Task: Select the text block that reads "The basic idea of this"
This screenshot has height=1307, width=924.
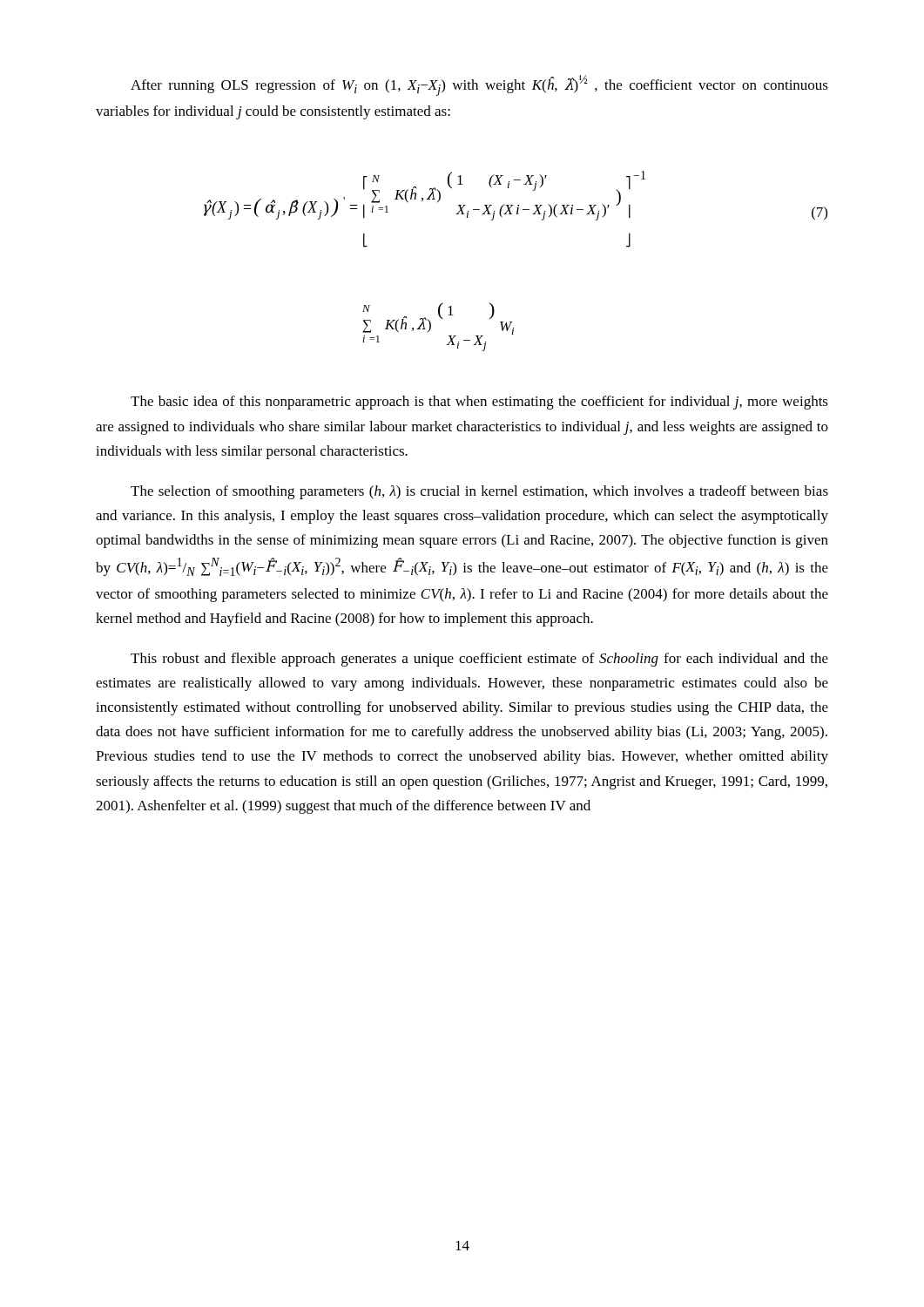Action: point(462,426)
